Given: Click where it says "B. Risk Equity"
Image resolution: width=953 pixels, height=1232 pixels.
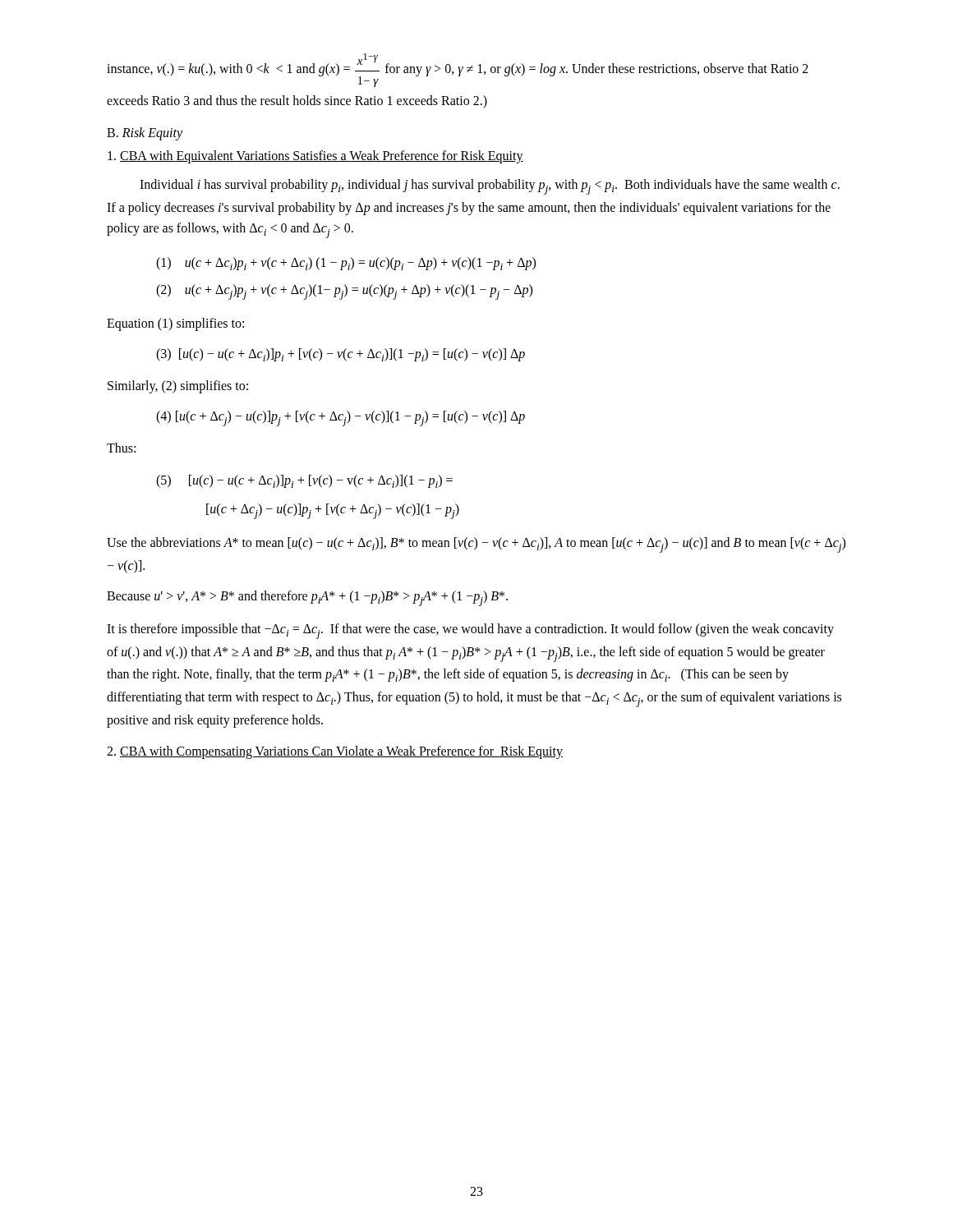Looking at the screenshot, I should [145, 133].
